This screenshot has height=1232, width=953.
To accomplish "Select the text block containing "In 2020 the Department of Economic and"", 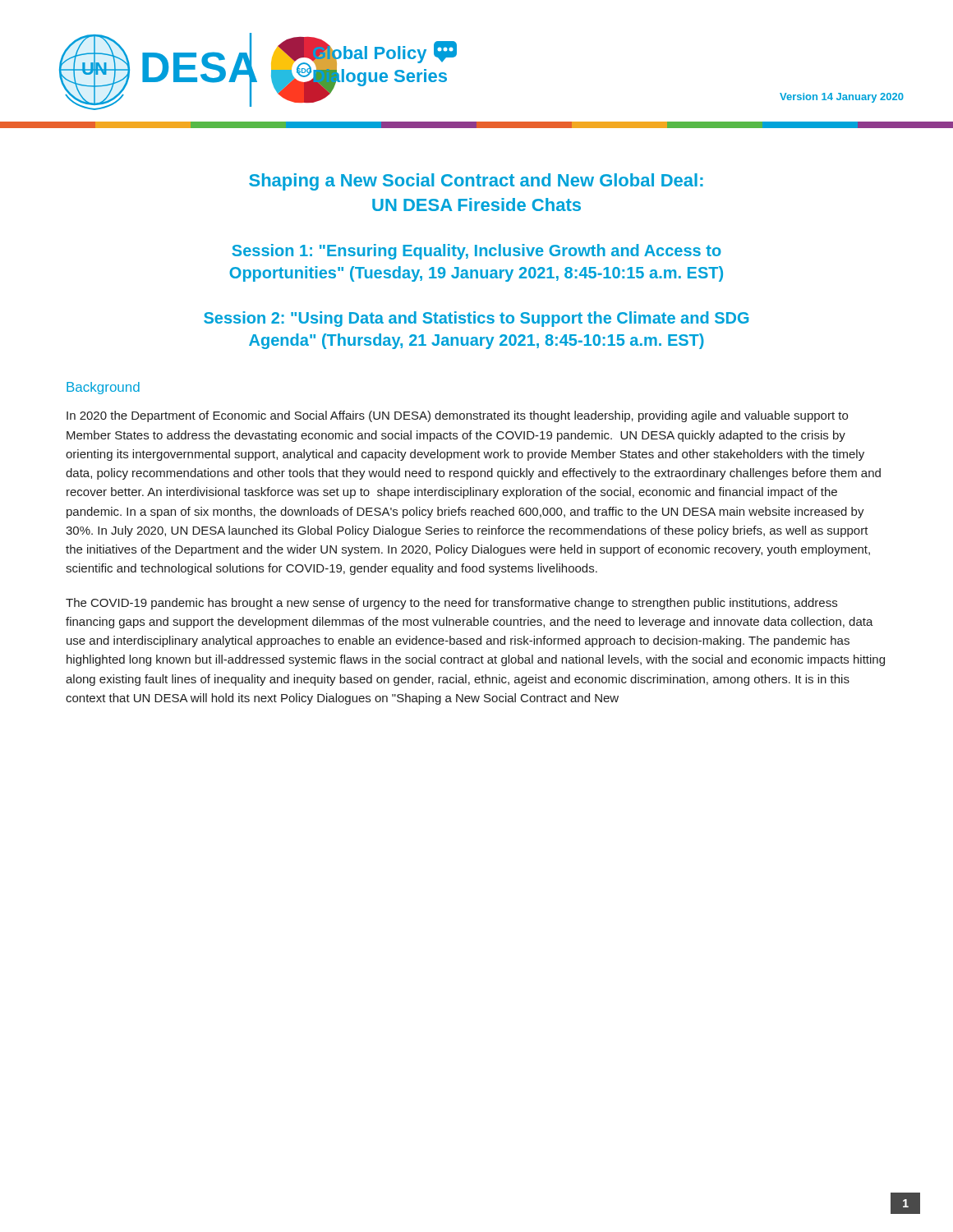I will pos(474,492).
